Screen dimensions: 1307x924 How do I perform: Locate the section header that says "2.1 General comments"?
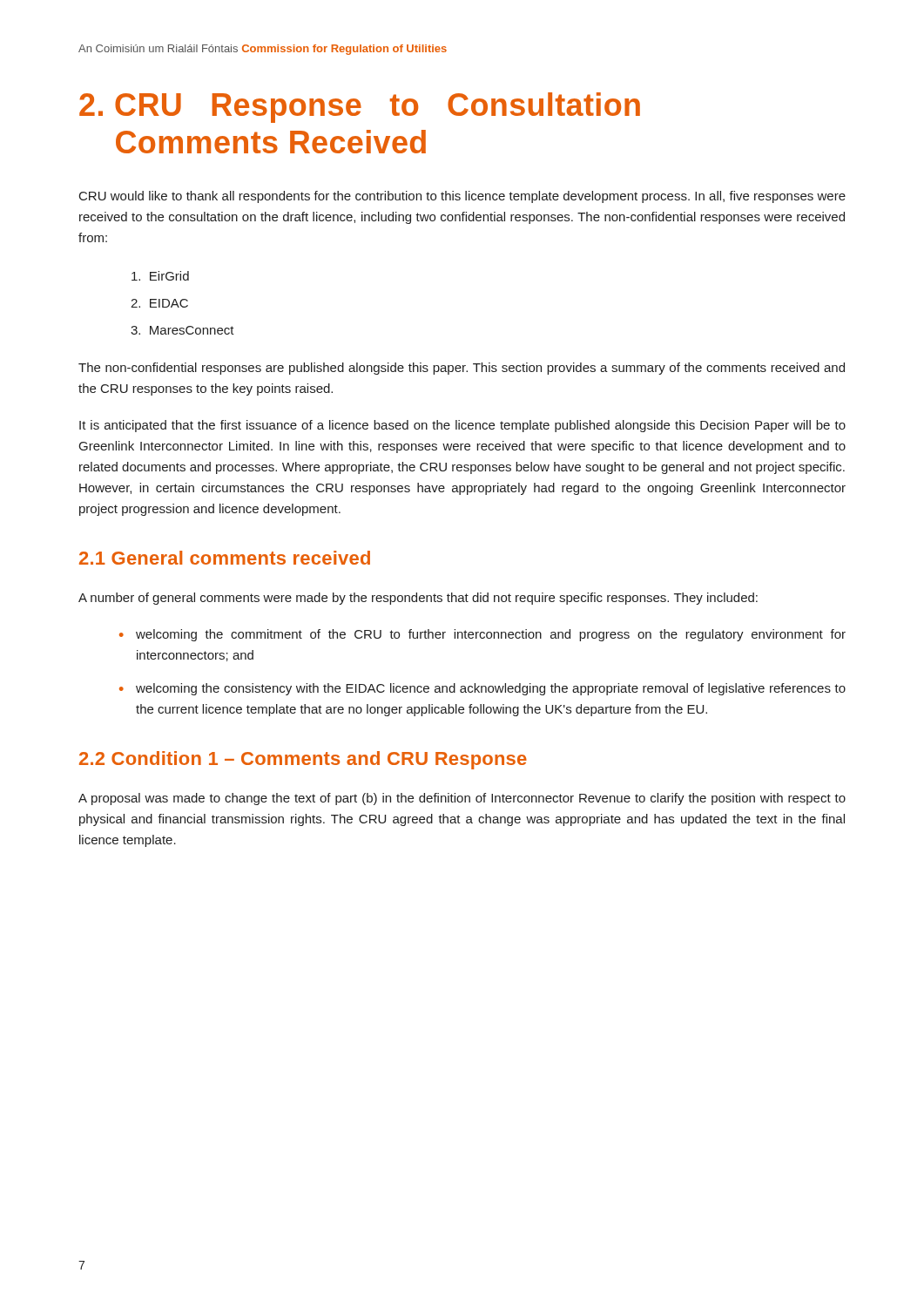tap(225, 558)
